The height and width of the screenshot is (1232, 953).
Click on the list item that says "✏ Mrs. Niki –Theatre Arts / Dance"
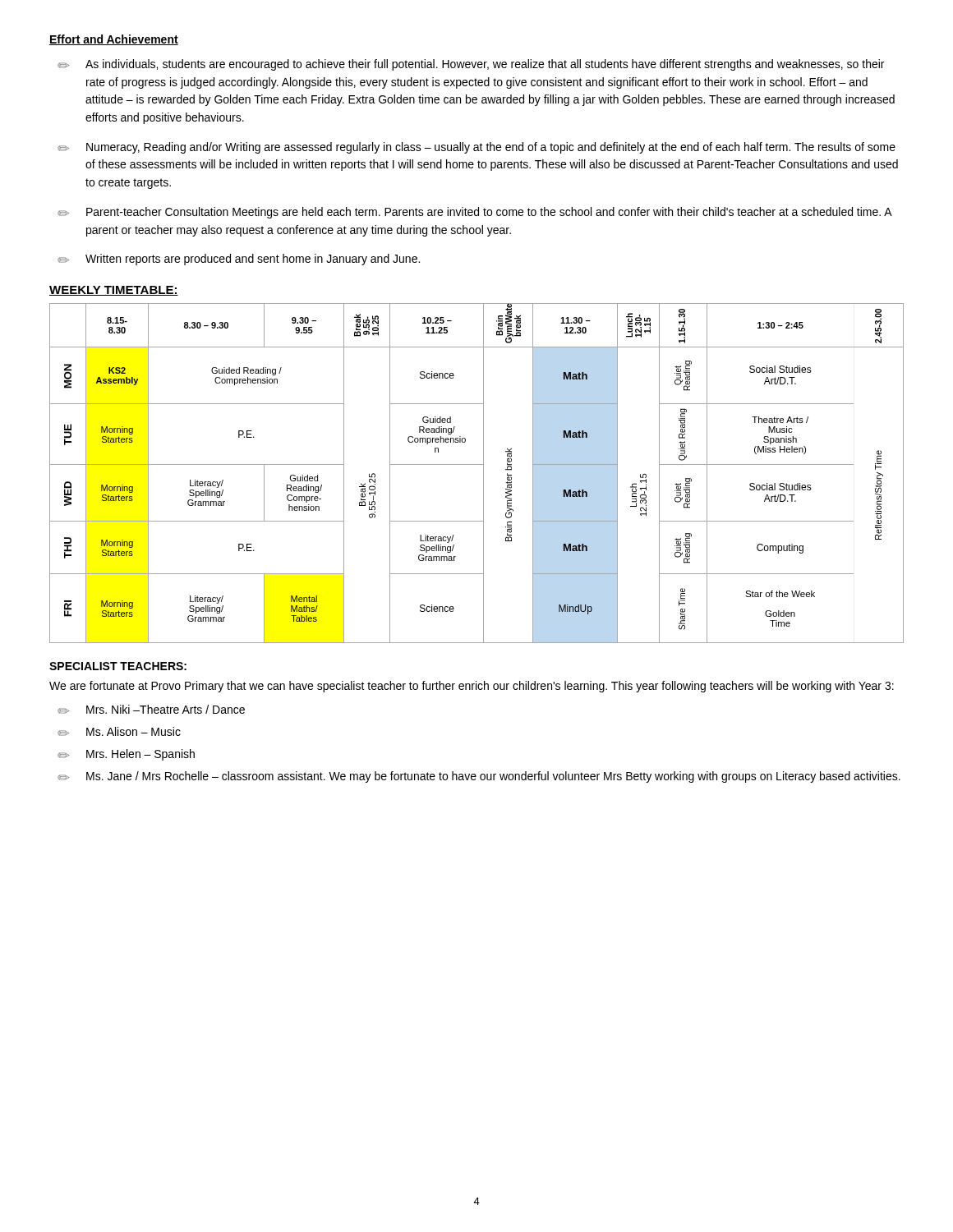tap(151, 709)
